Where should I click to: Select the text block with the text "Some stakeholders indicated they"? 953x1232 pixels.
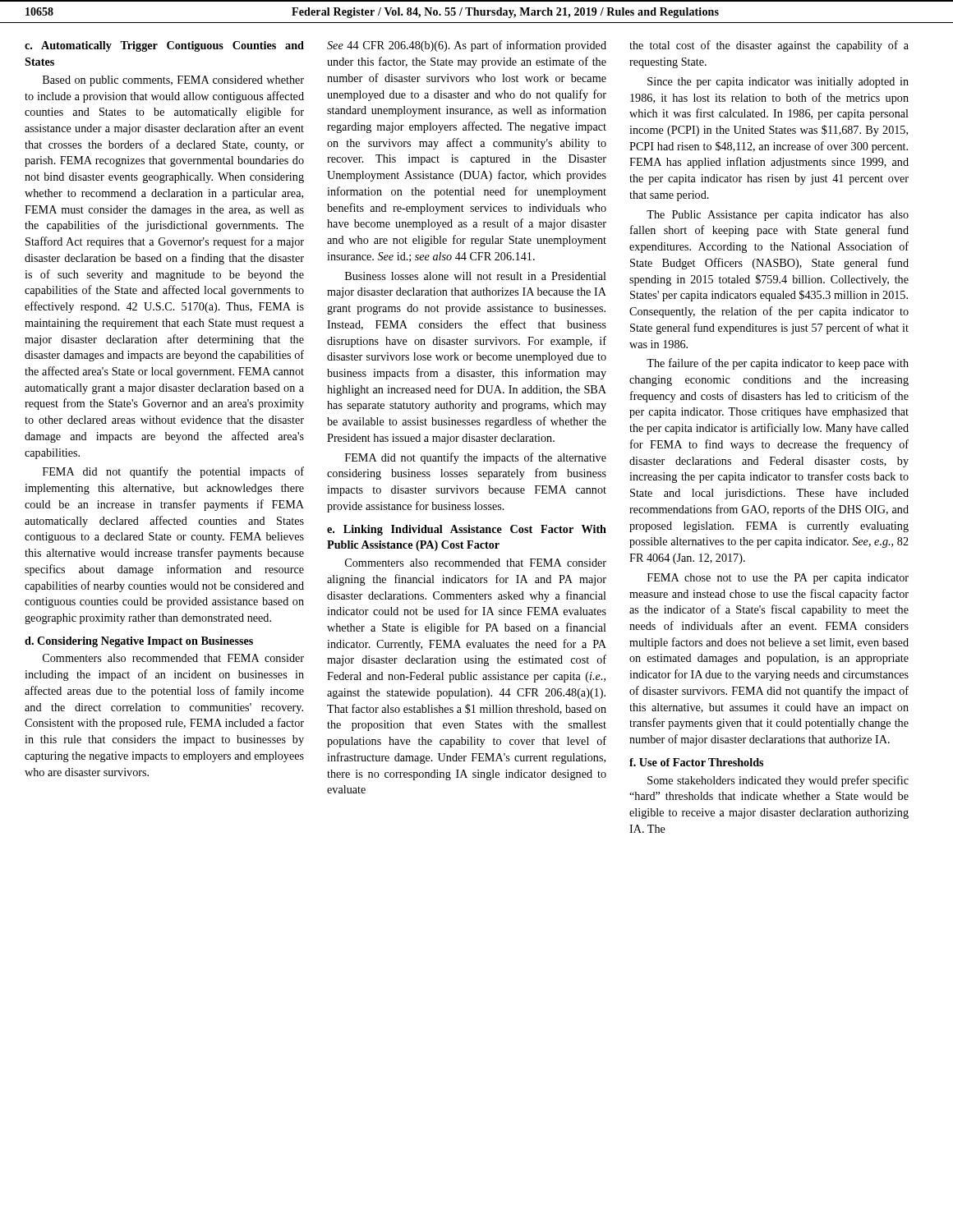click(x=769, y=805)
